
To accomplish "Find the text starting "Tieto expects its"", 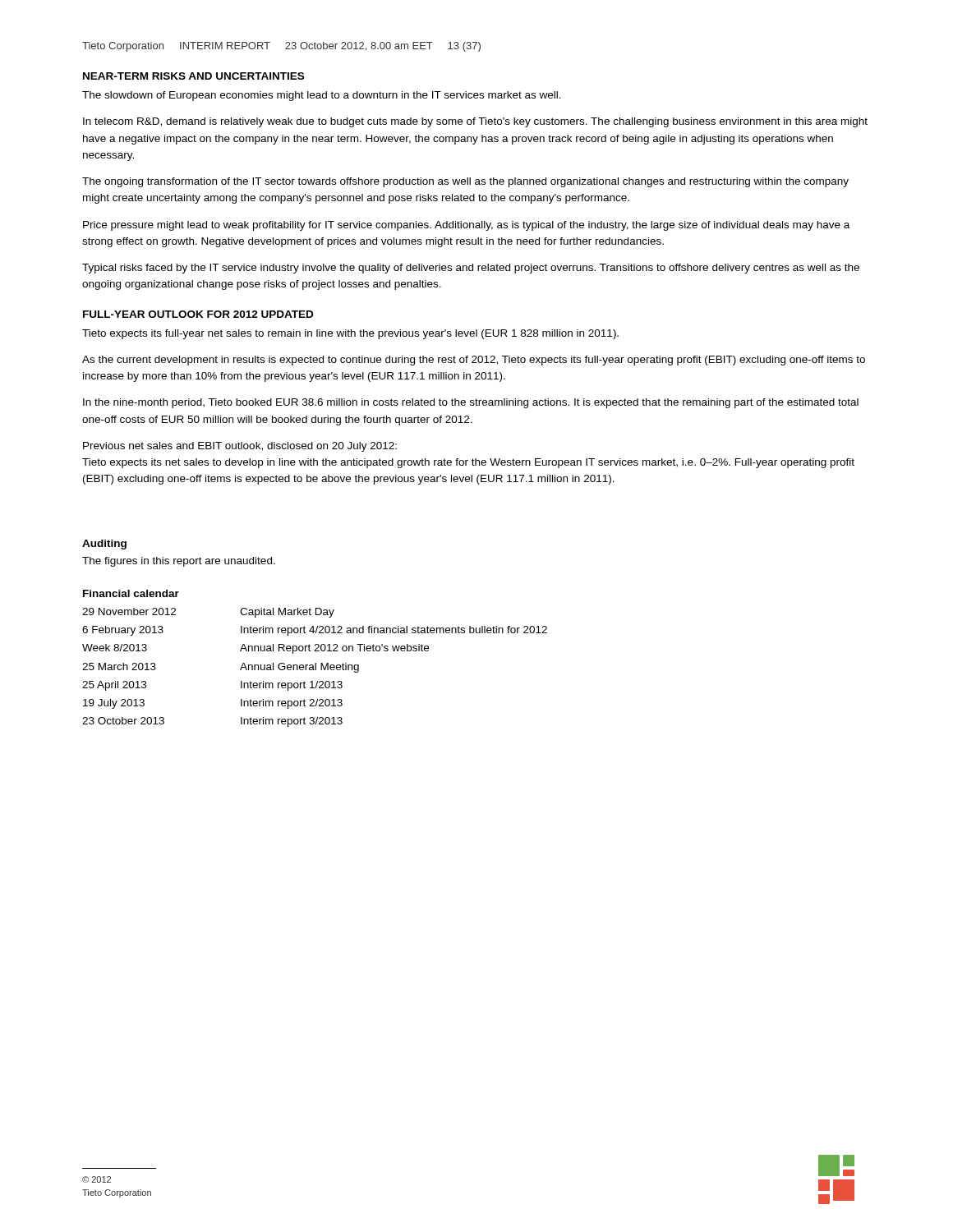I will point(476,333).
